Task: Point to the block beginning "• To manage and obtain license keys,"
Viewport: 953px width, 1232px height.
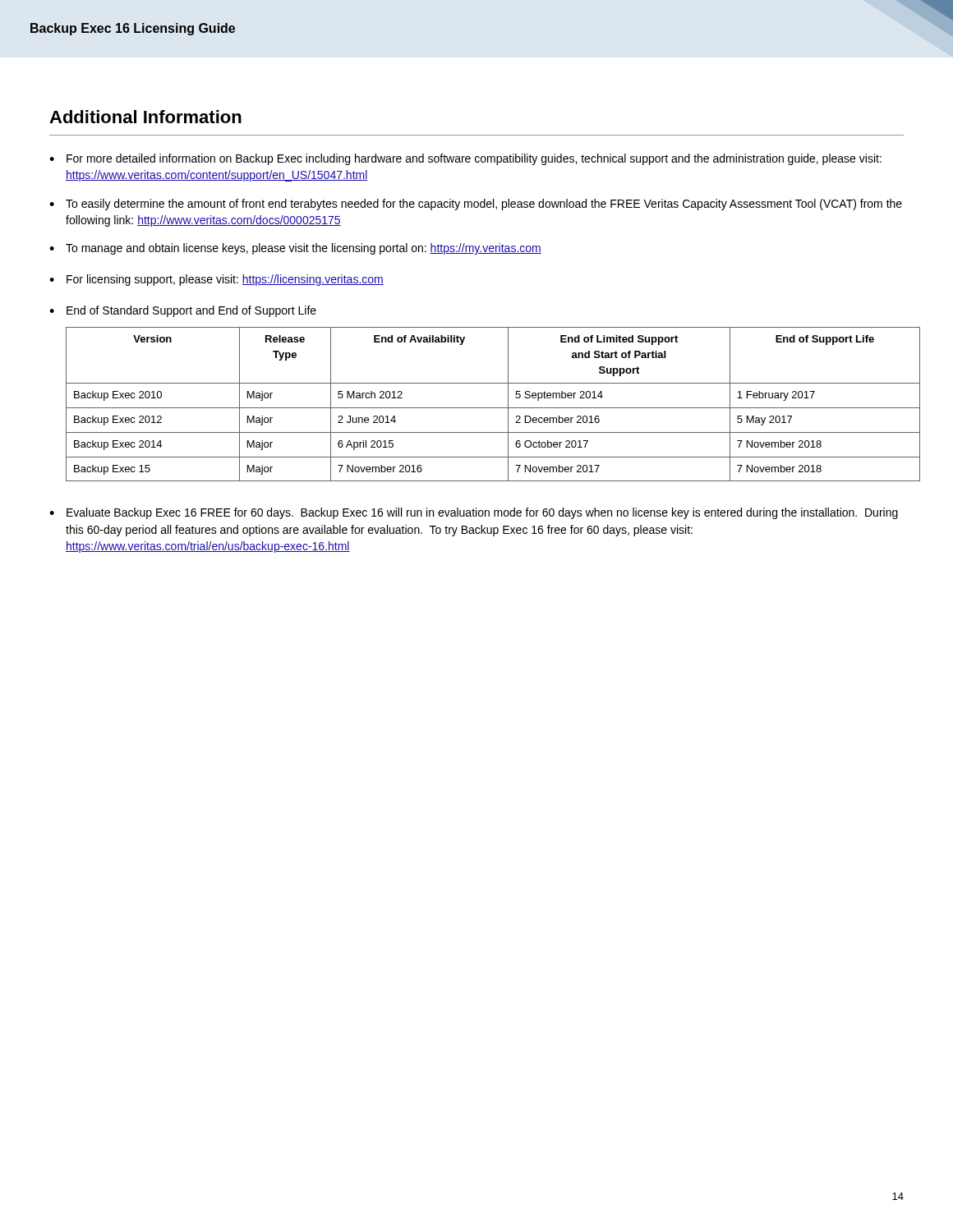Action: coord(476,250)
